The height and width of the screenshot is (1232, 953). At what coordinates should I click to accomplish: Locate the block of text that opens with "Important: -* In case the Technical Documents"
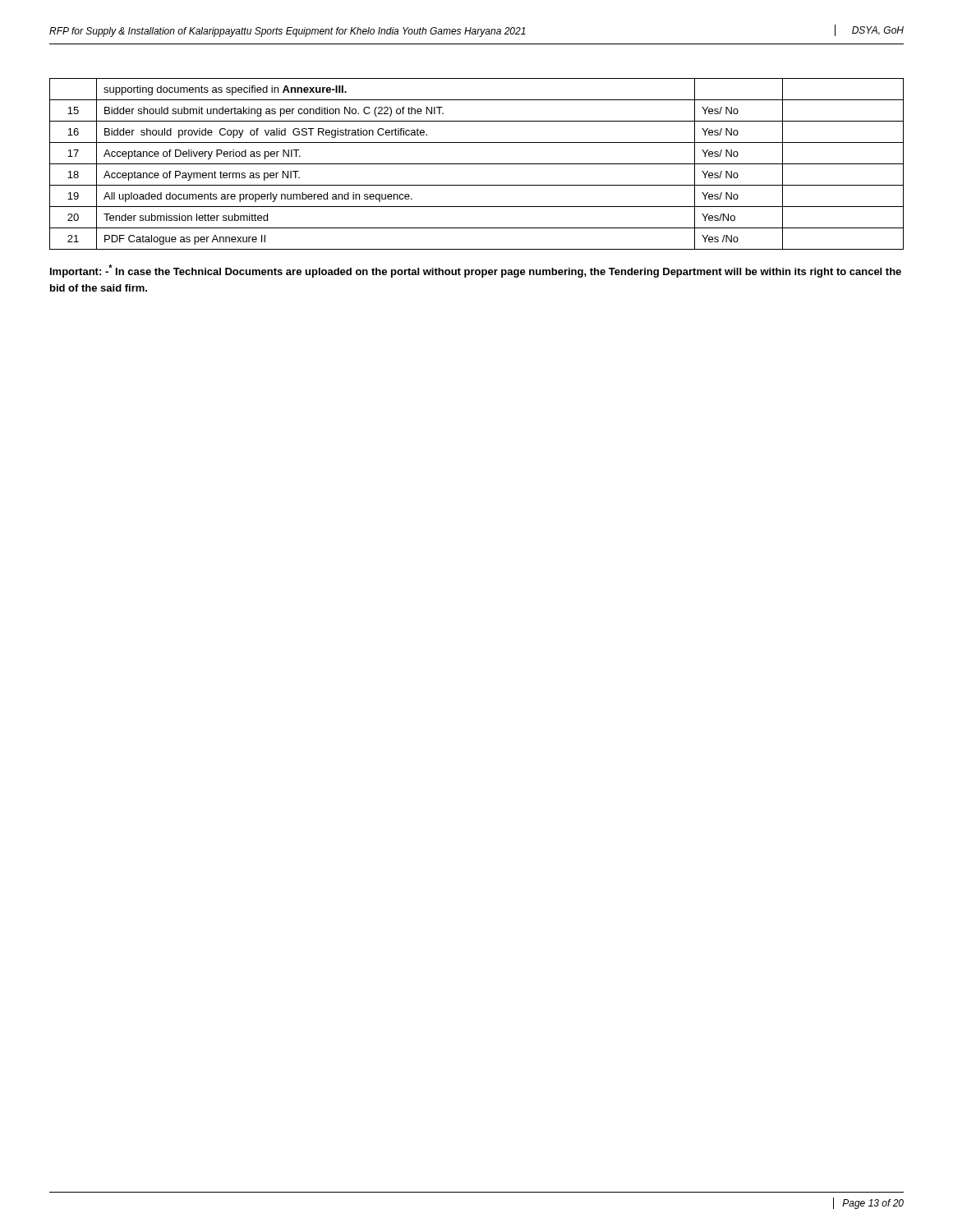pos(475,278)
